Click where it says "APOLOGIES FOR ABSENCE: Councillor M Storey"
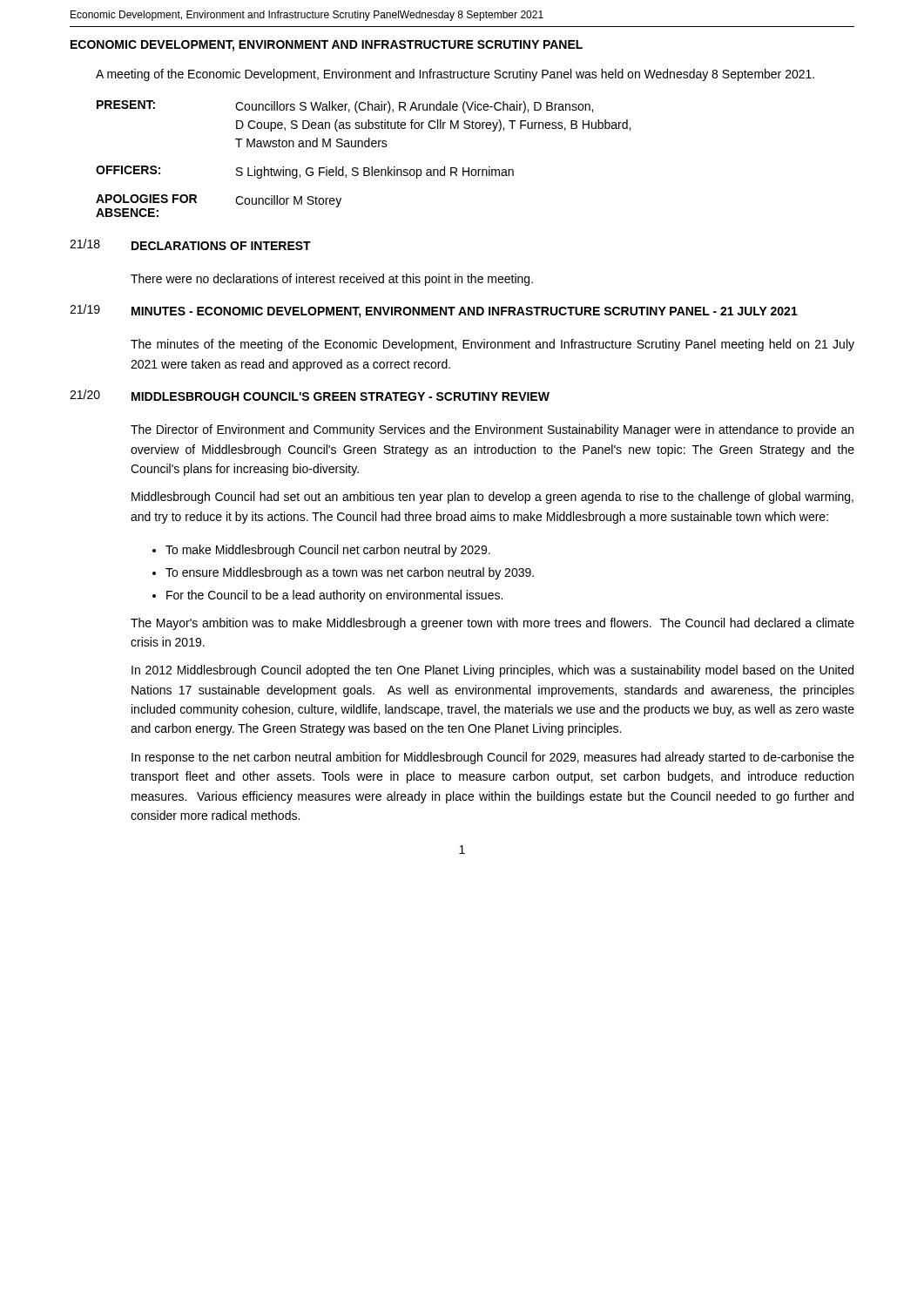The height and width of the screenshot is (1307, 924). coord(136,203)
